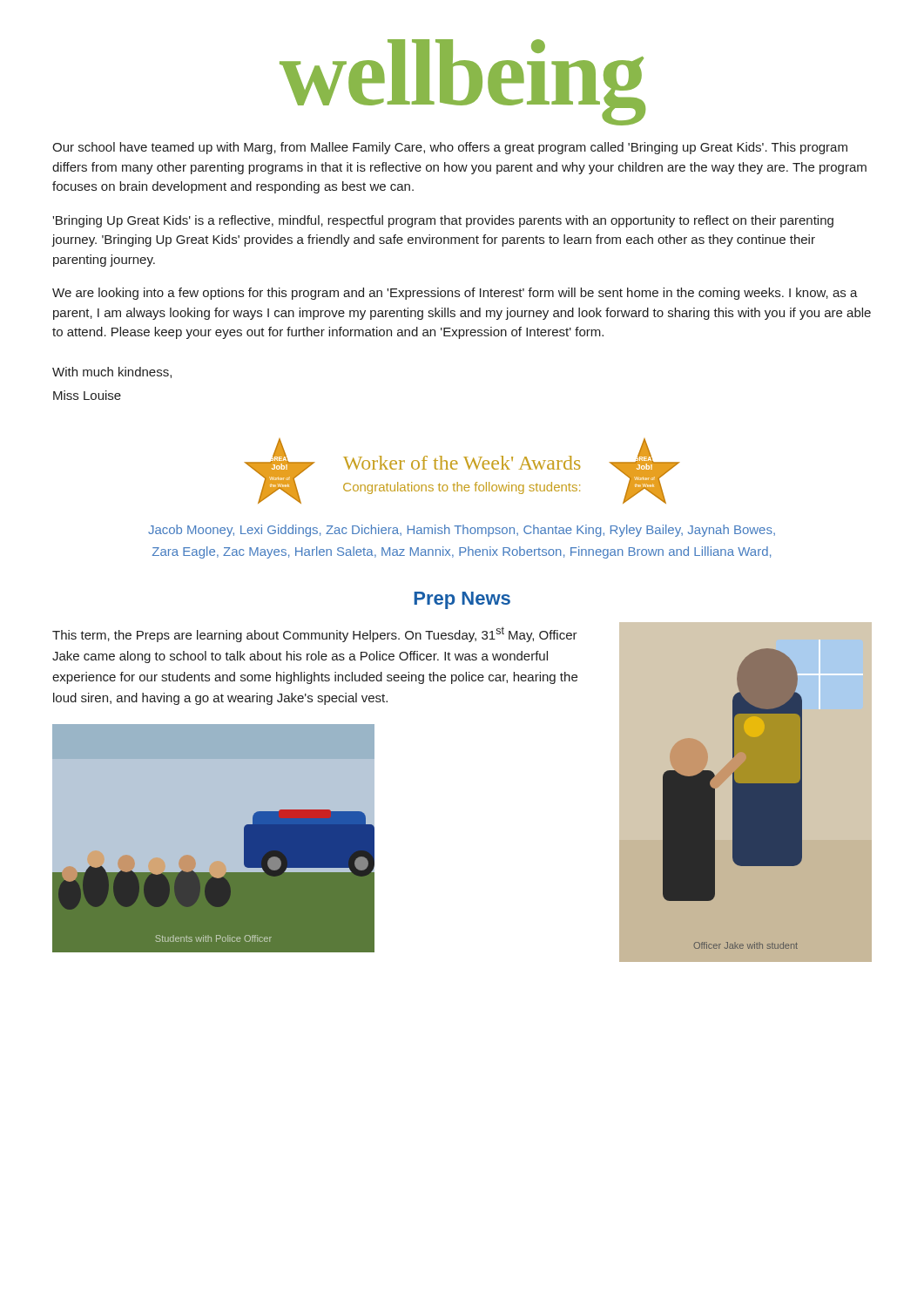The image size is (924, 1307).
Task: Point to the region starting "We are looking into"
Action: tap(462, 312)
